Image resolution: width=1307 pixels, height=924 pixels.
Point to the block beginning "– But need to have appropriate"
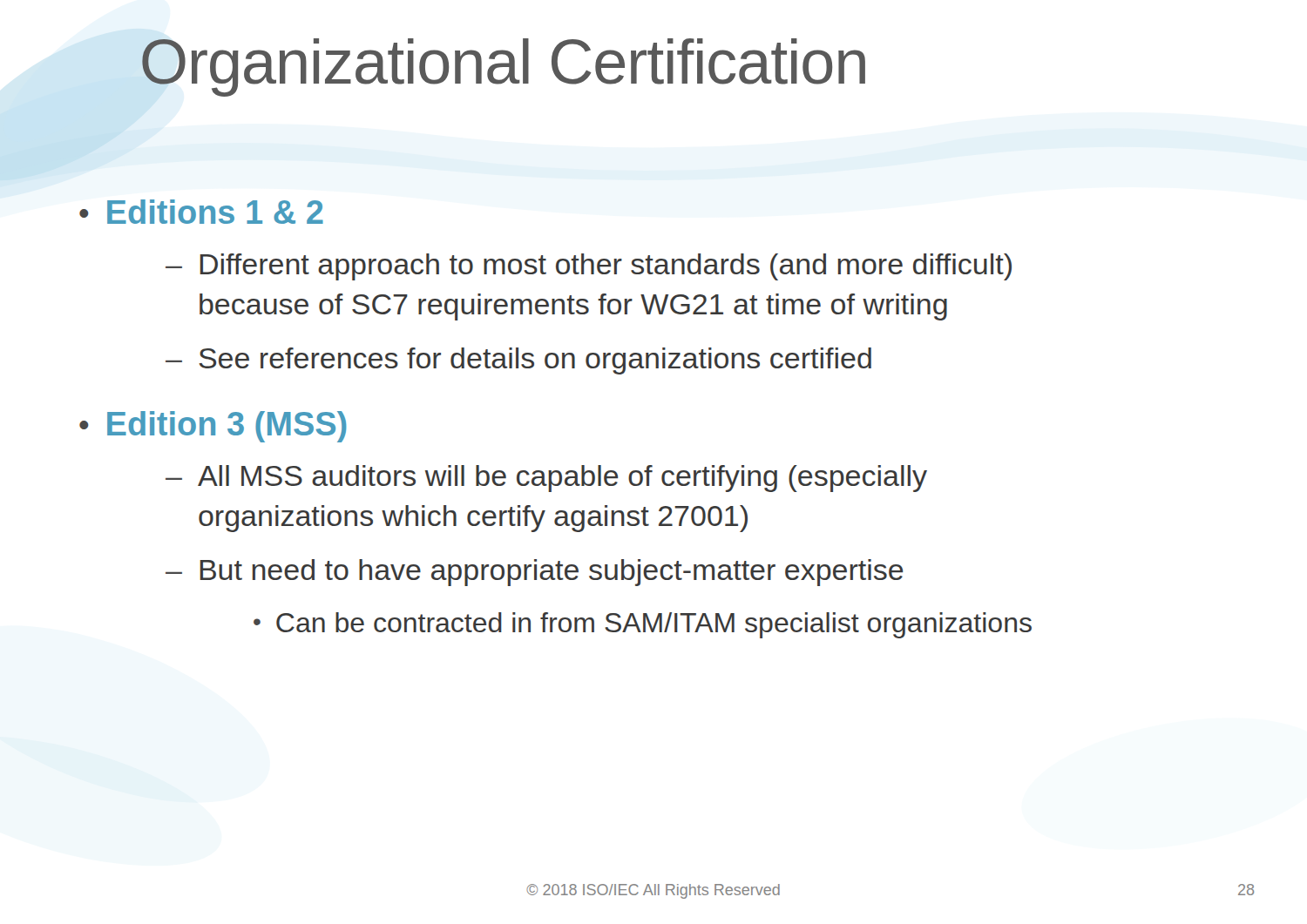535,571
